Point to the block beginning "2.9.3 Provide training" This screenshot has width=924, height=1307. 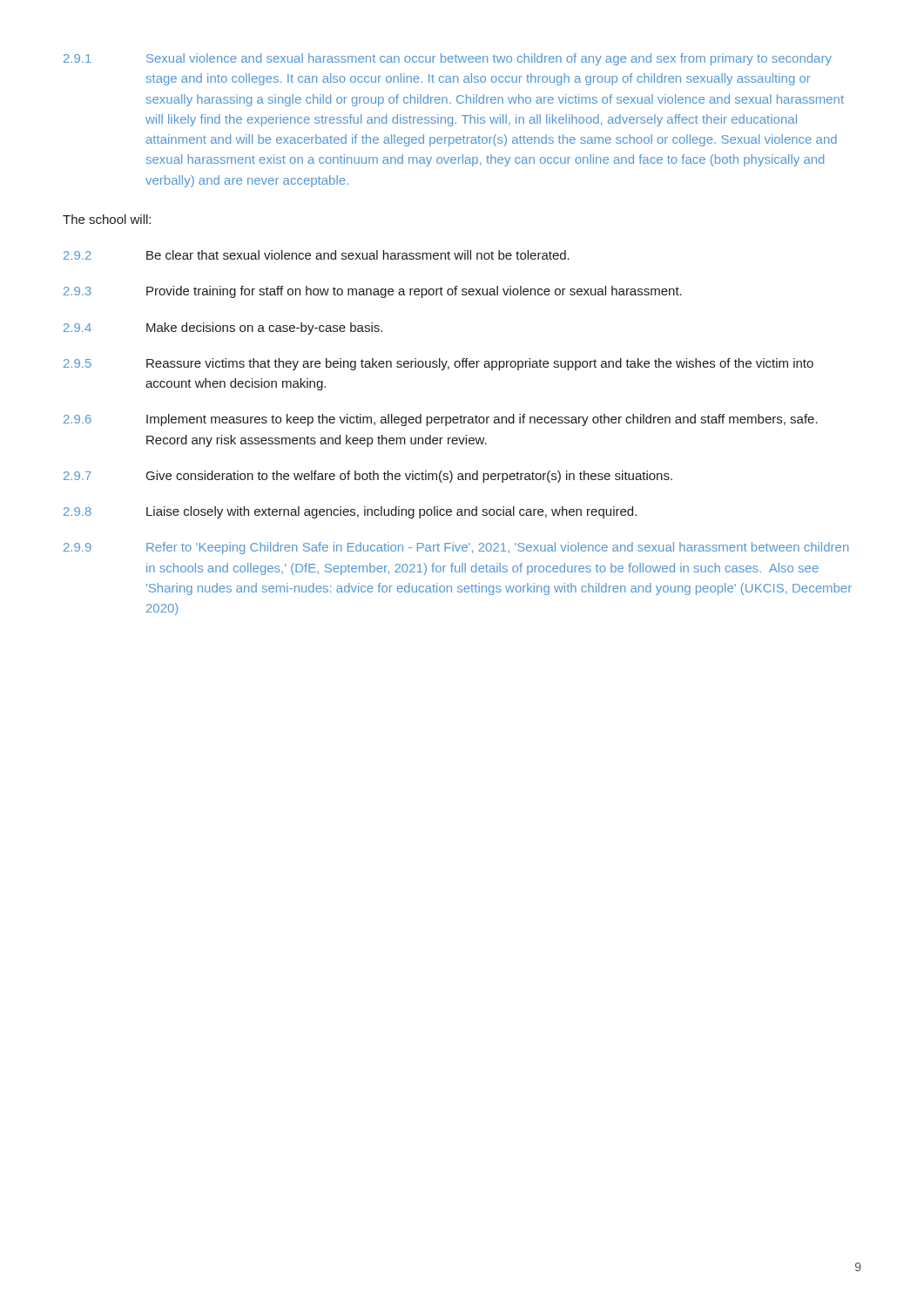[462, 291]
